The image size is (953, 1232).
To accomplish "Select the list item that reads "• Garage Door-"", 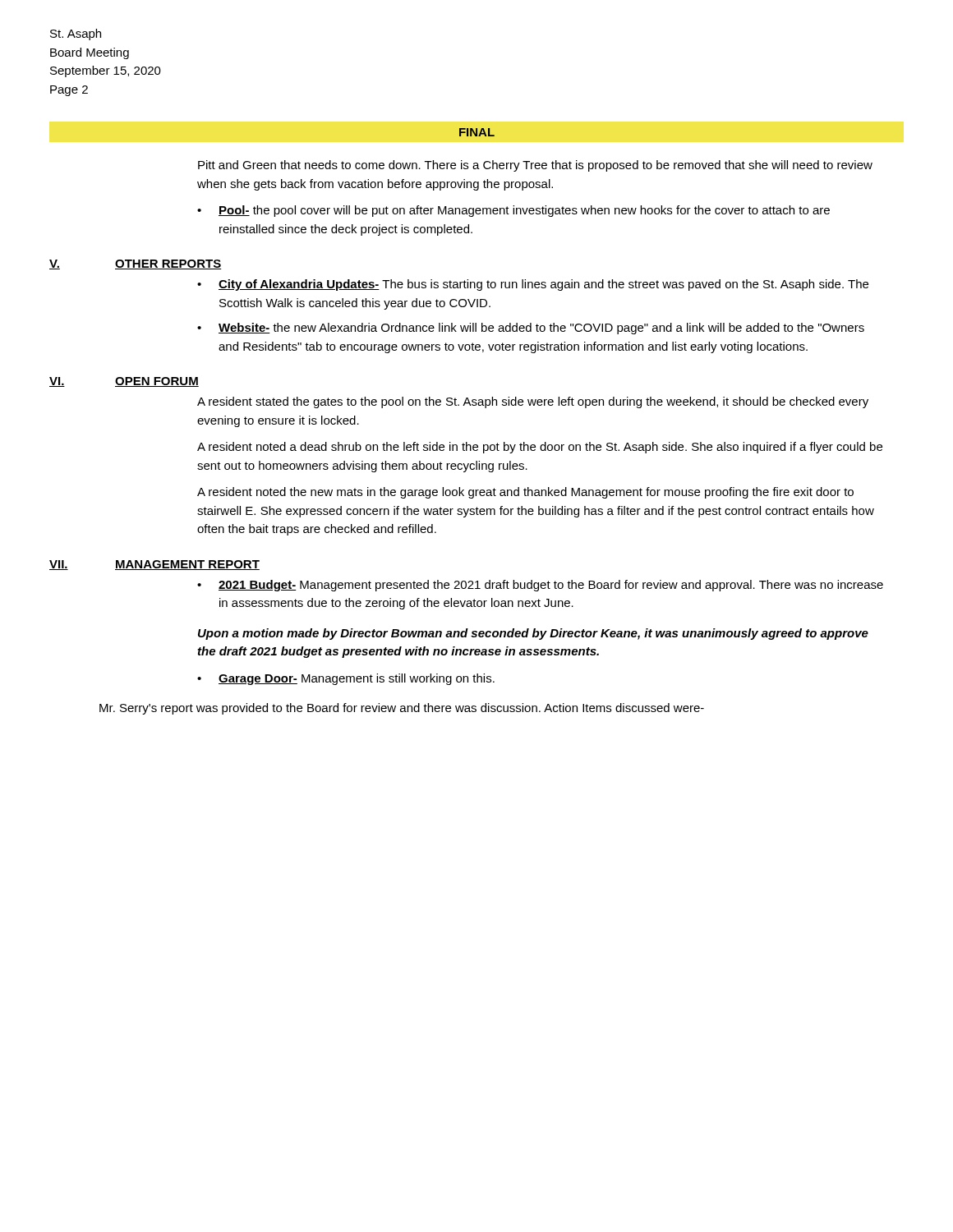I will click(x=346, y=679).
